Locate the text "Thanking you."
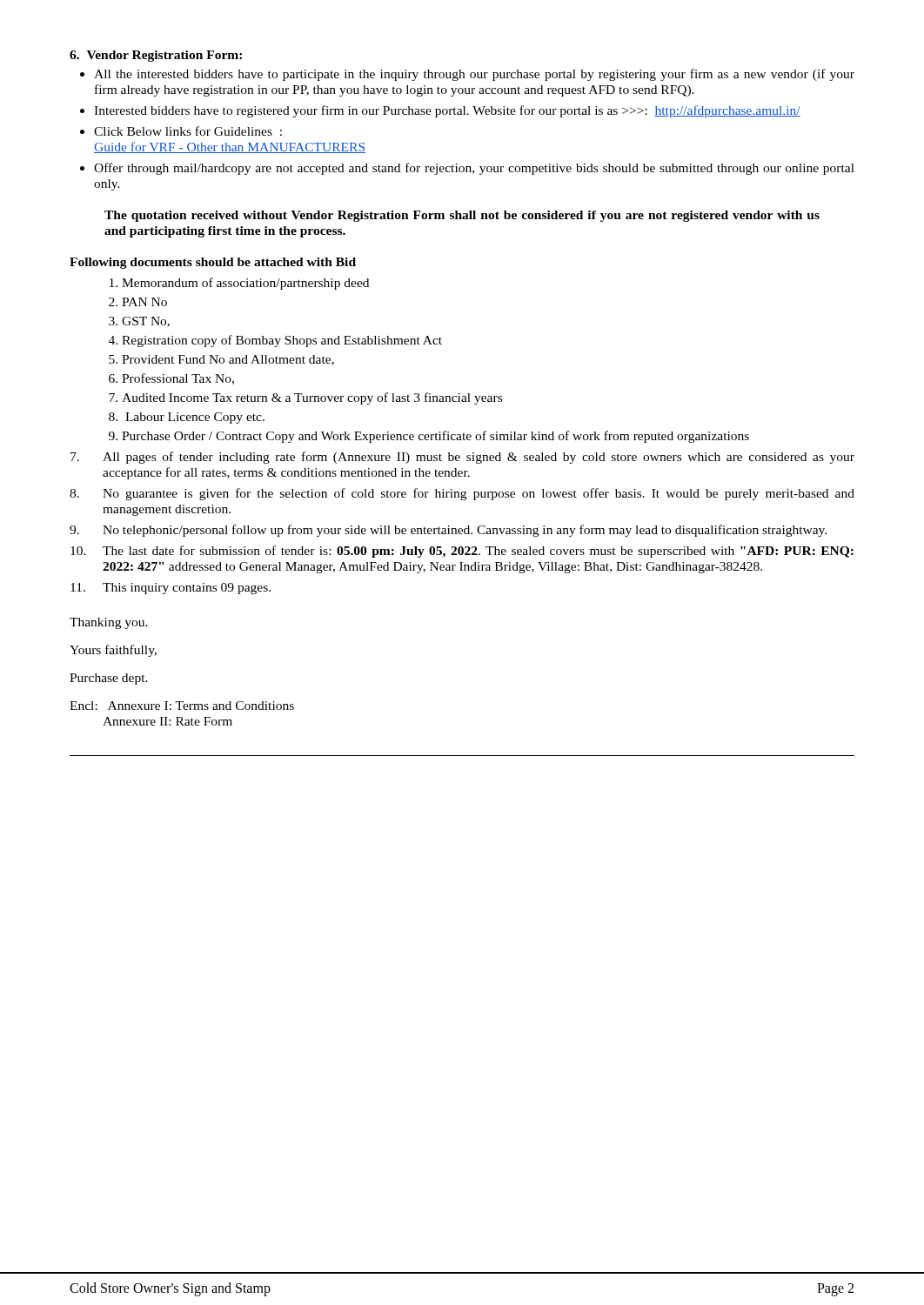 [x=109, y=623]
